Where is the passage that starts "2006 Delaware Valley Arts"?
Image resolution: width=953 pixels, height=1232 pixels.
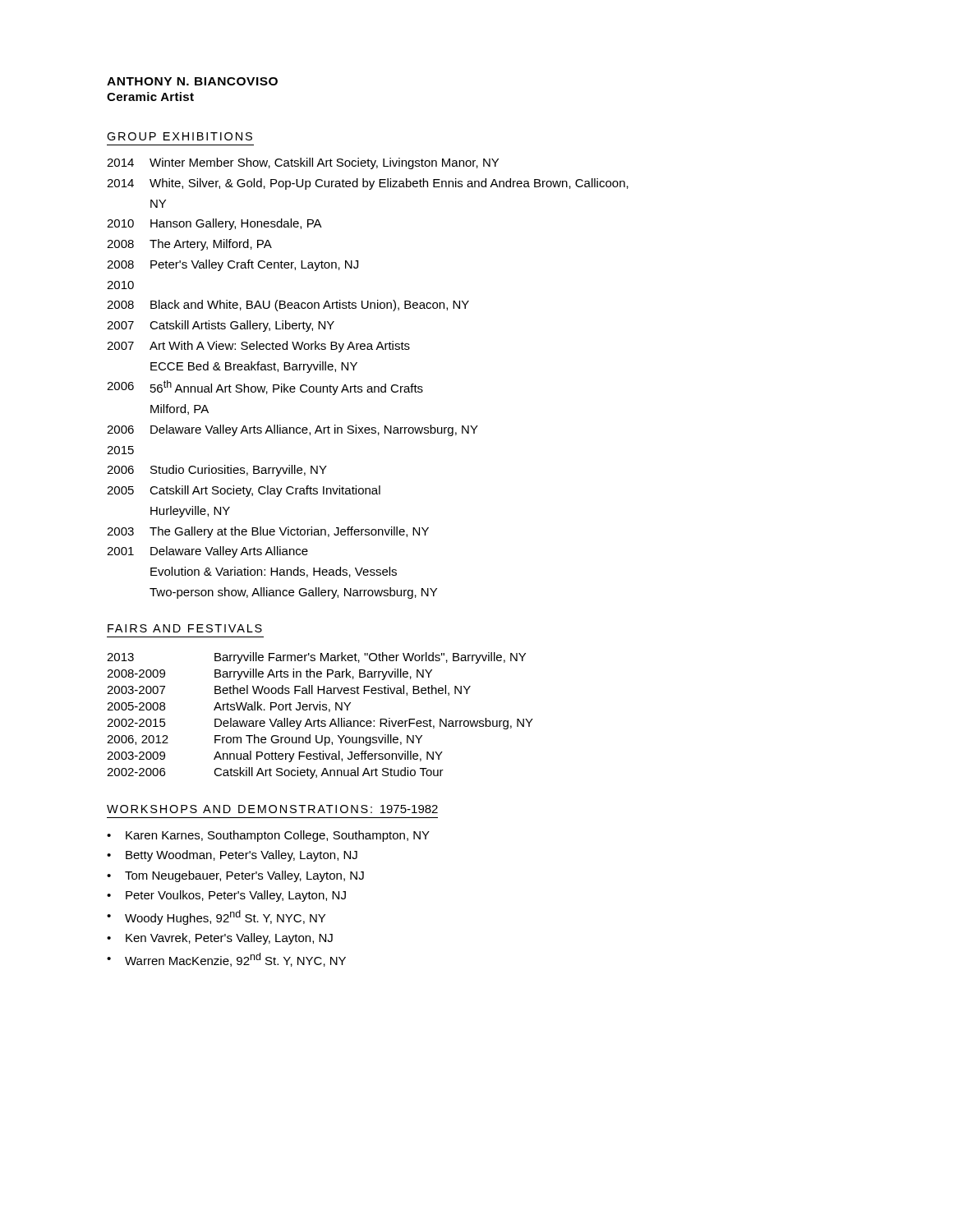click(476, 429)
